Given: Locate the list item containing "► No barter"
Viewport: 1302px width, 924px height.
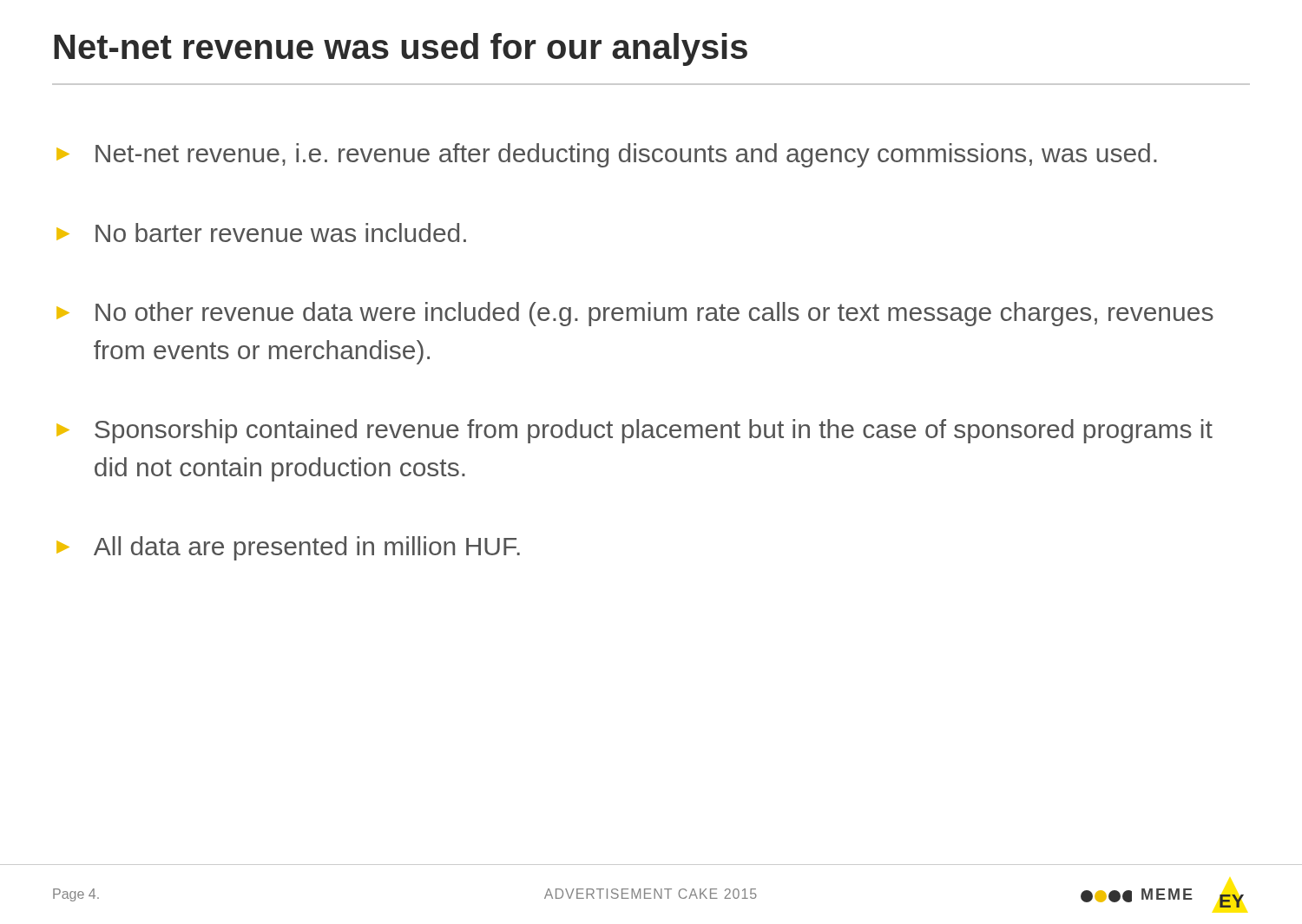Looking at the screenshot, I should (x=261, y=233).
